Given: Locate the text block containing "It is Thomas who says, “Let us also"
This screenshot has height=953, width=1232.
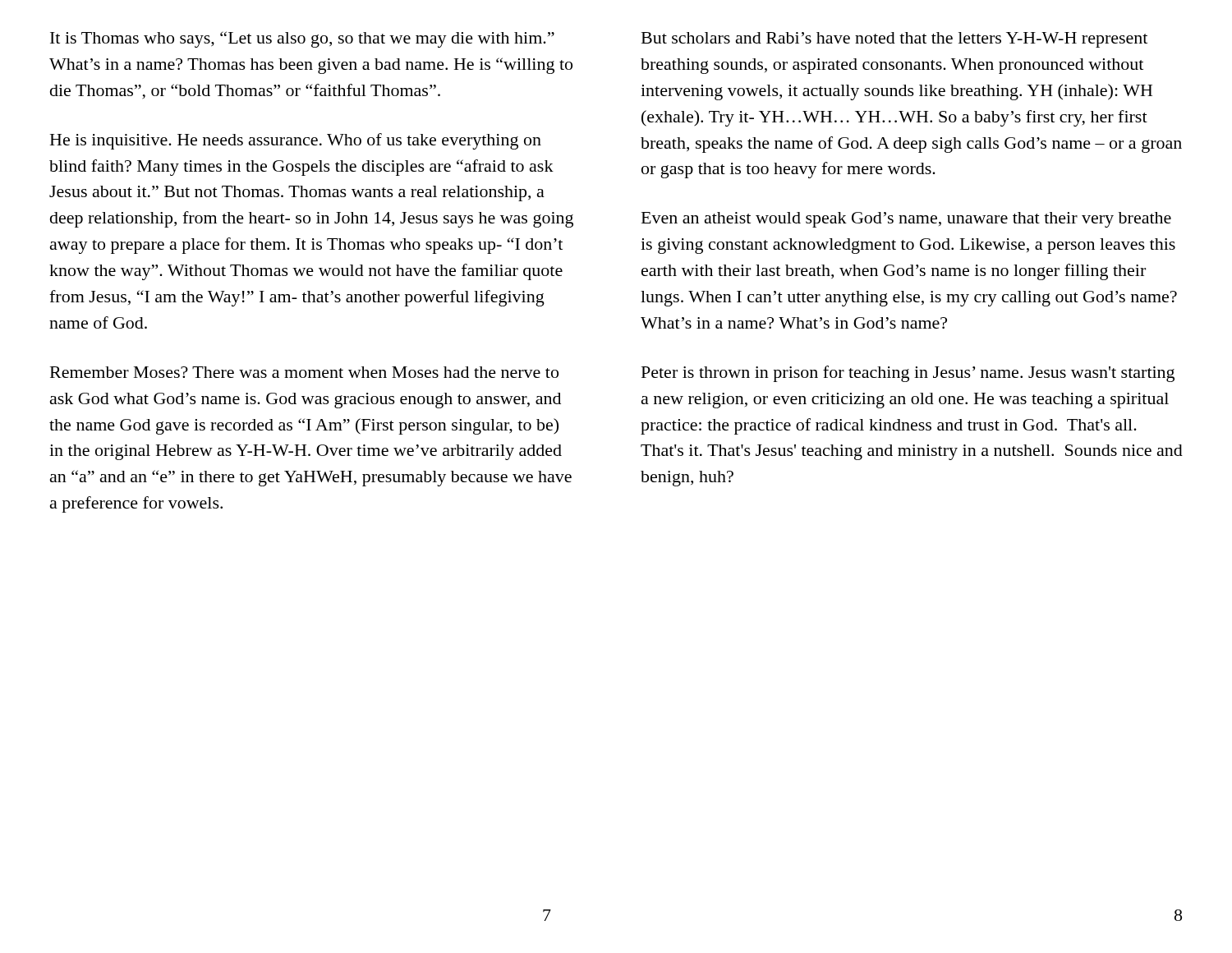Looking at the screenshot, I should point(311,64).
